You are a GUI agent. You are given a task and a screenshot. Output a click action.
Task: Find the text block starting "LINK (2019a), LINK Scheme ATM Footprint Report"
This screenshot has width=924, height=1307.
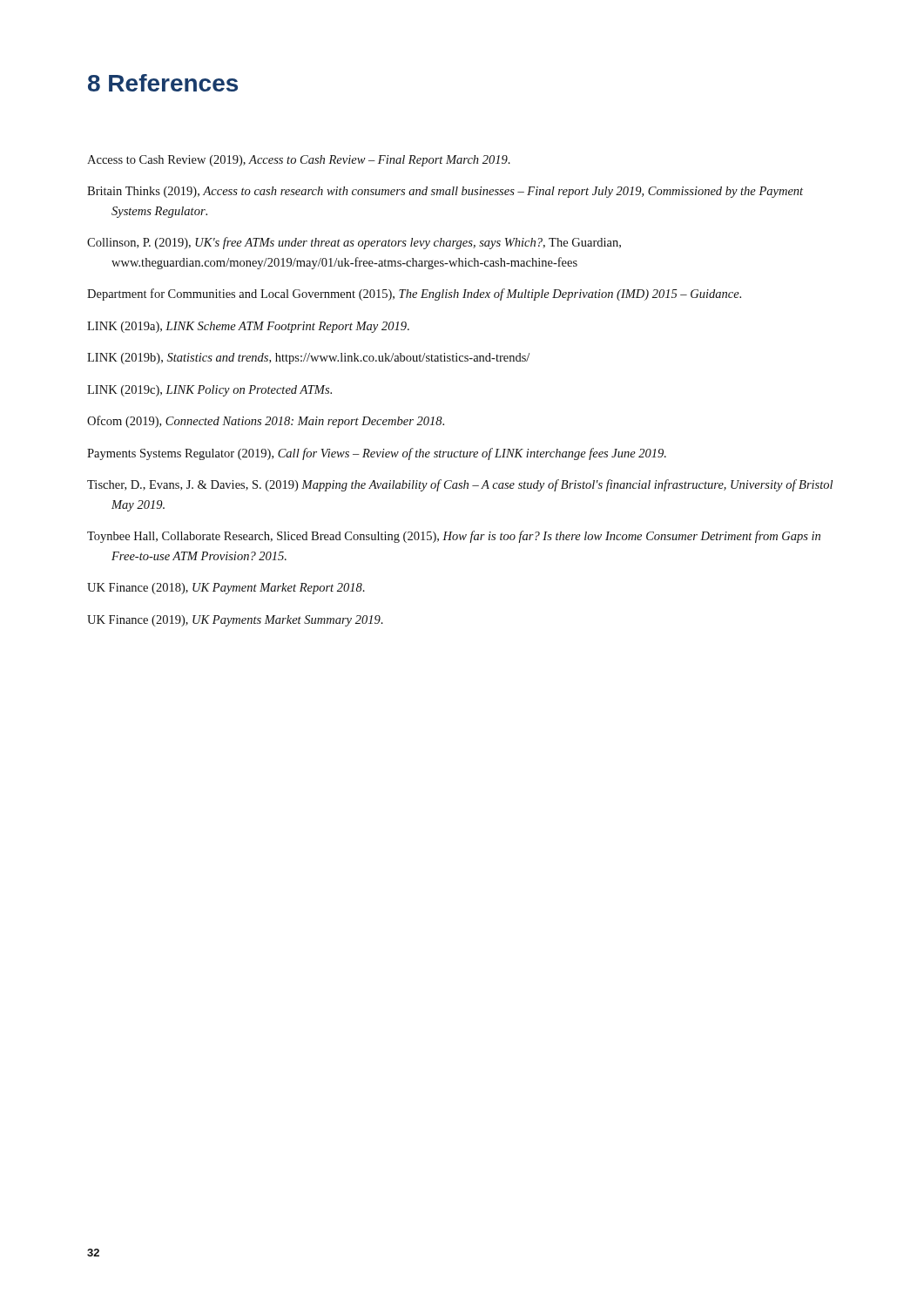coord(248,326)
